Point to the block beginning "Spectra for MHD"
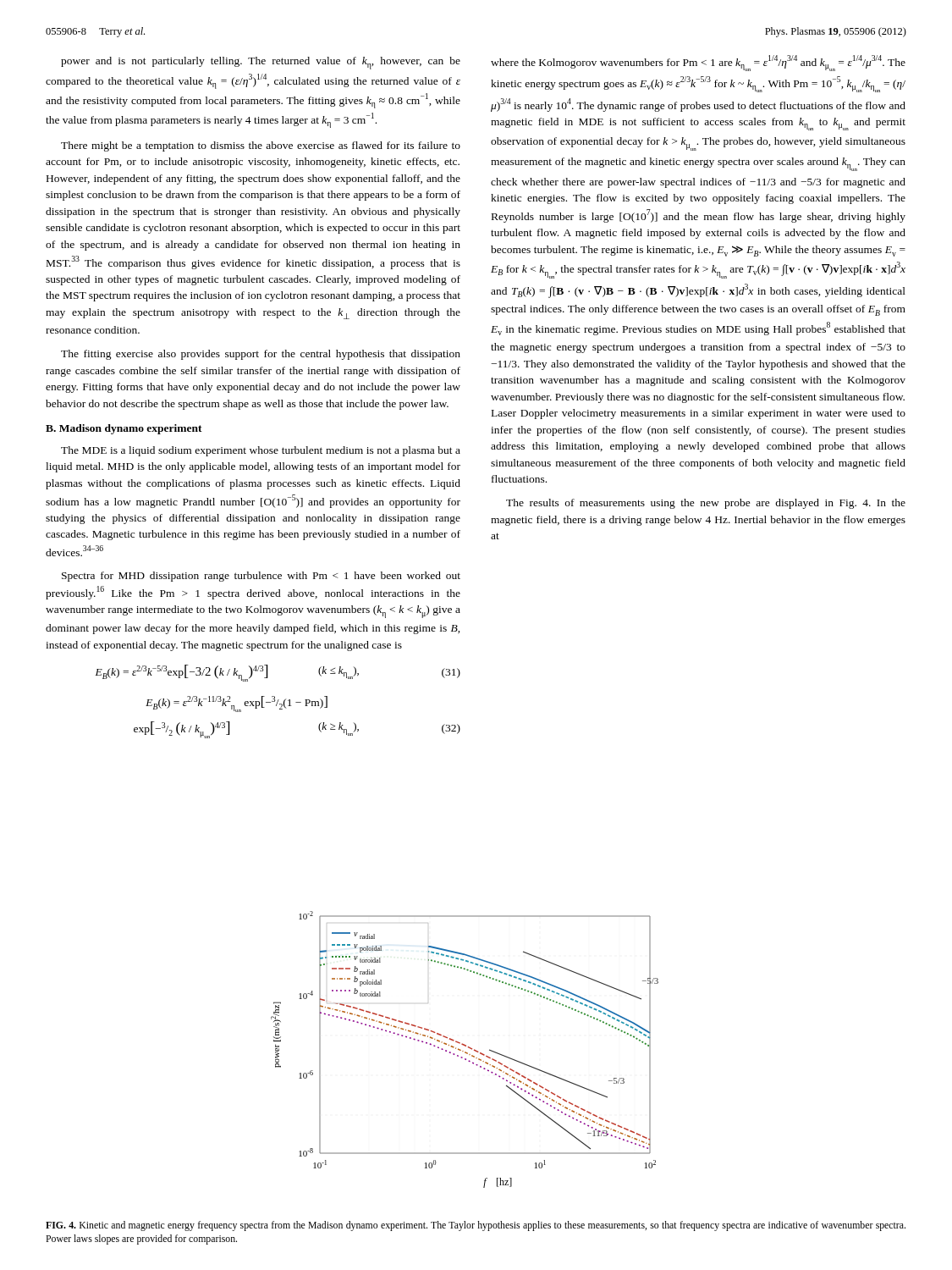 click(x=253, y=610)
